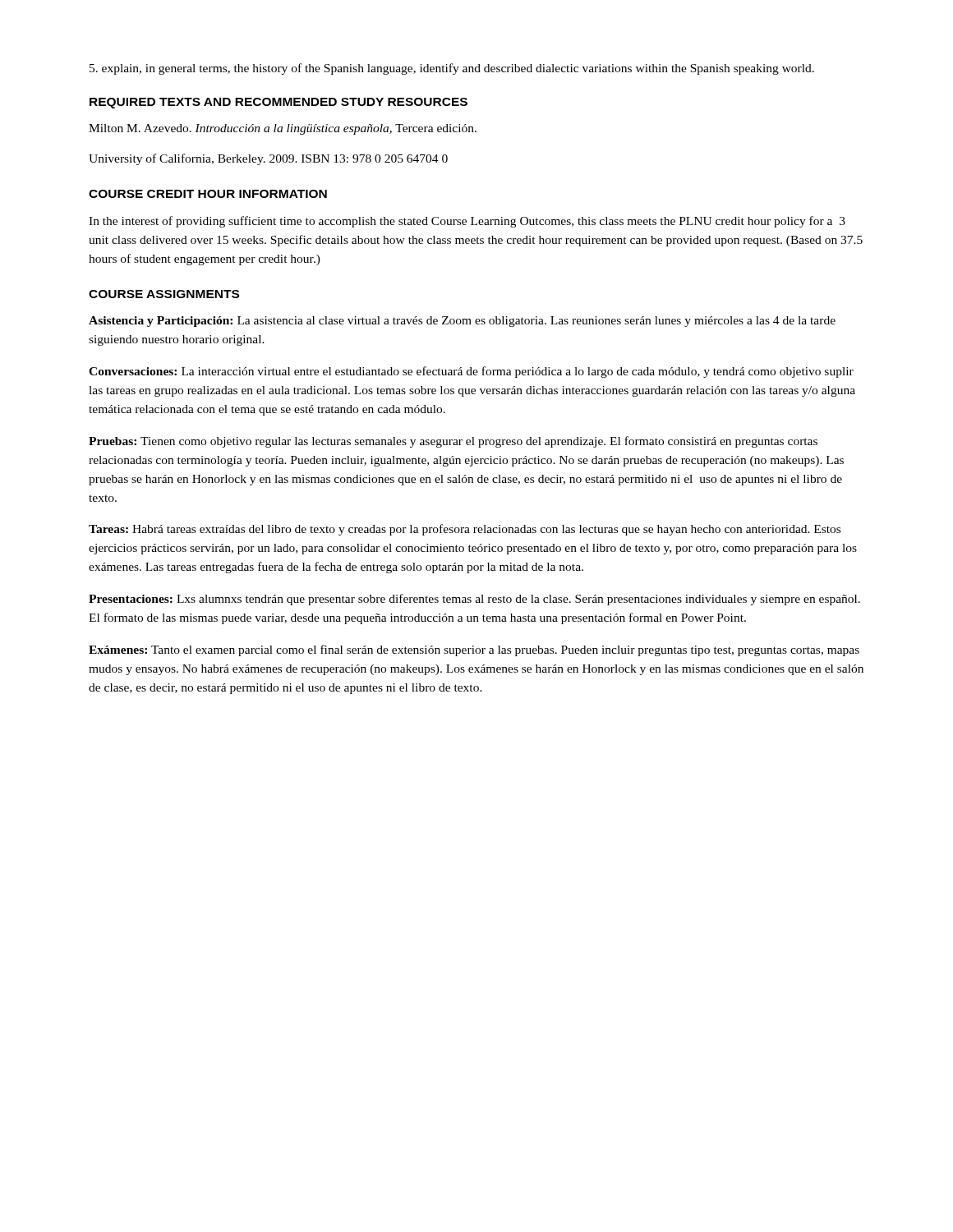Point to the block starting "Conversaciones: La interacción virtual entre"
This screenshot has height=1232, width=953.
[x=476, y=390]
